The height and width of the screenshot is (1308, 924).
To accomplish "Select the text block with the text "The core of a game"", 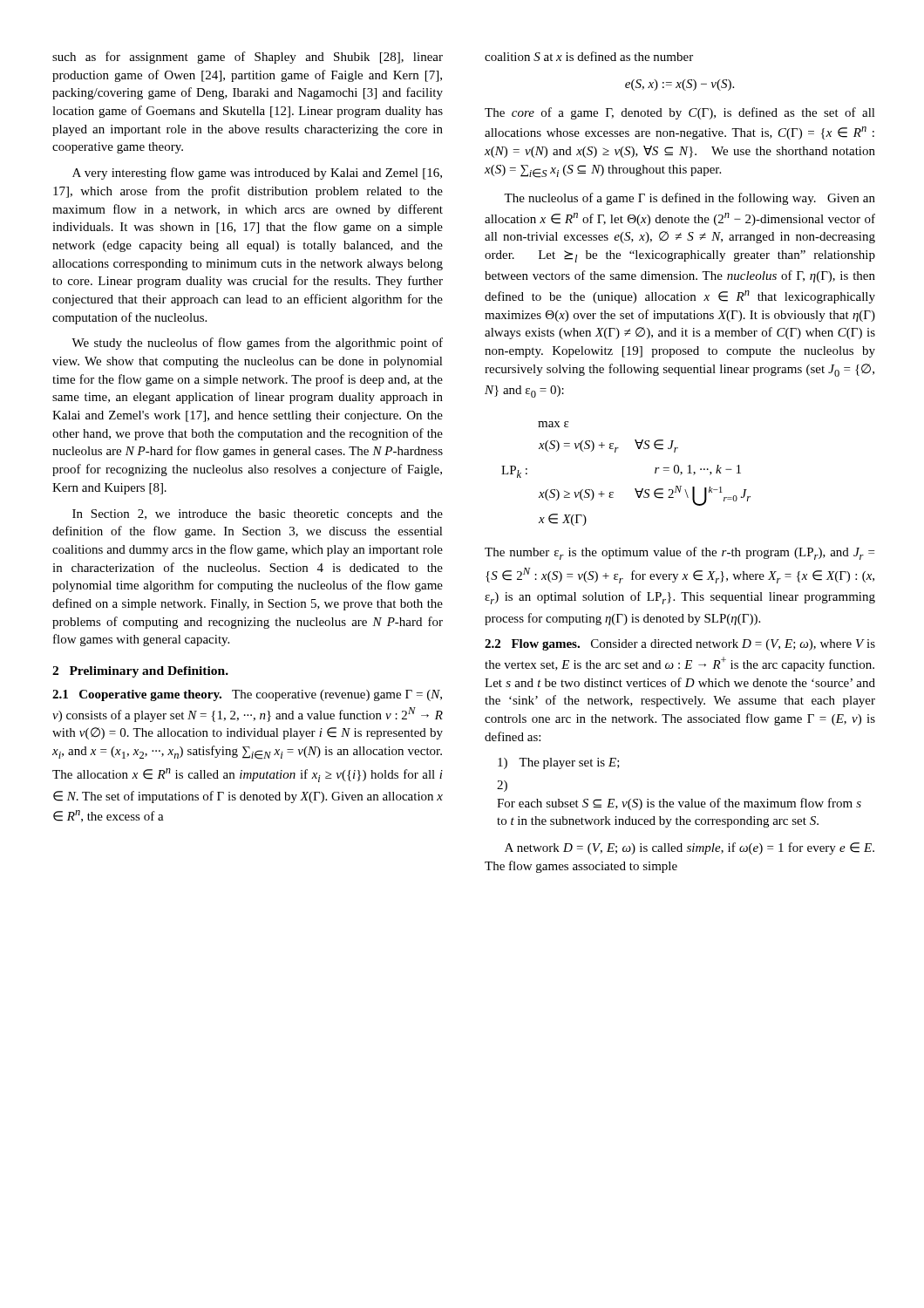I will (680, 142).
